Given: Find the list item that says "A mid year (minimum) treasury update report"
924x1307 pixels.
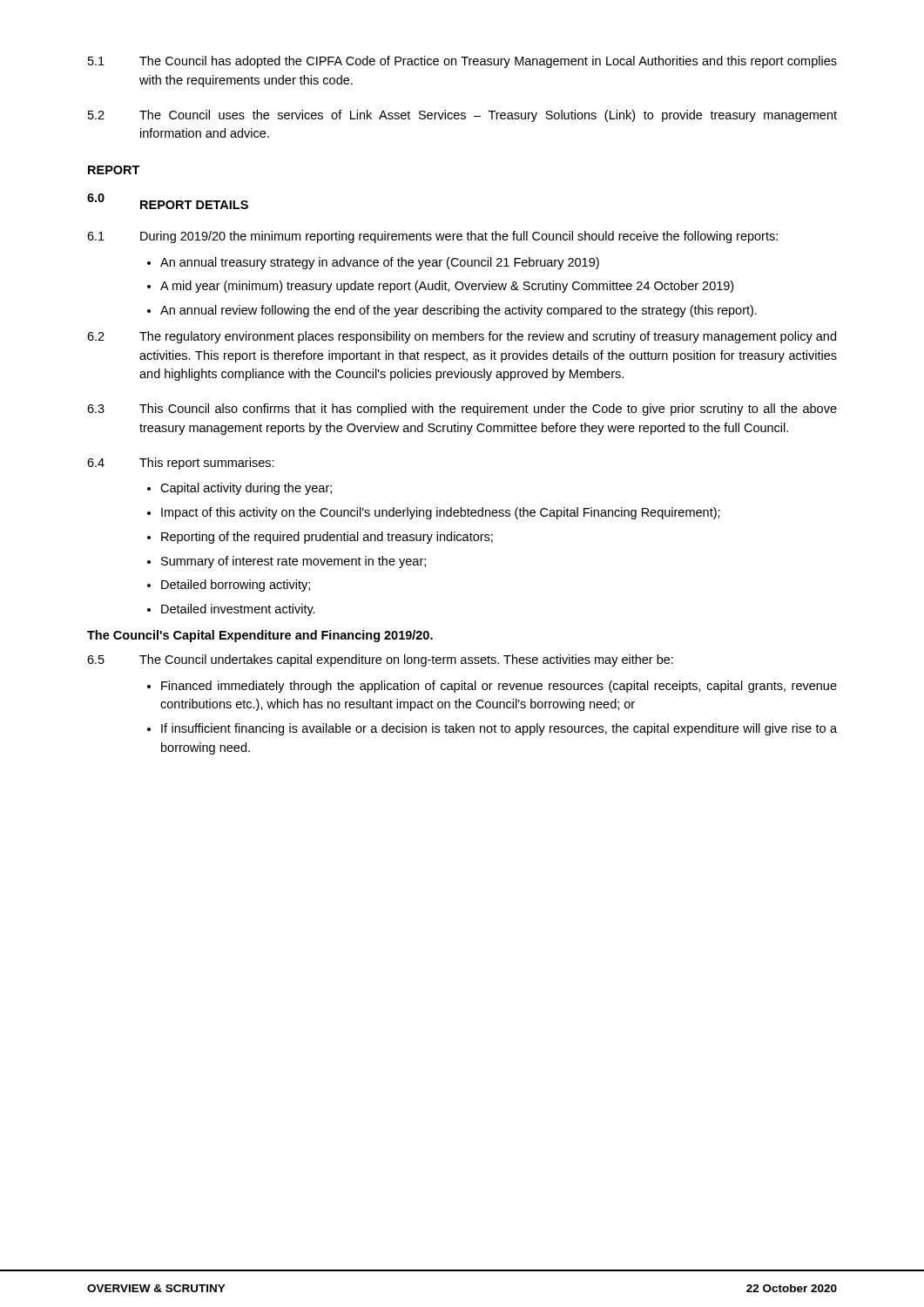Looking at the screenshot, I should pos(447,286).
